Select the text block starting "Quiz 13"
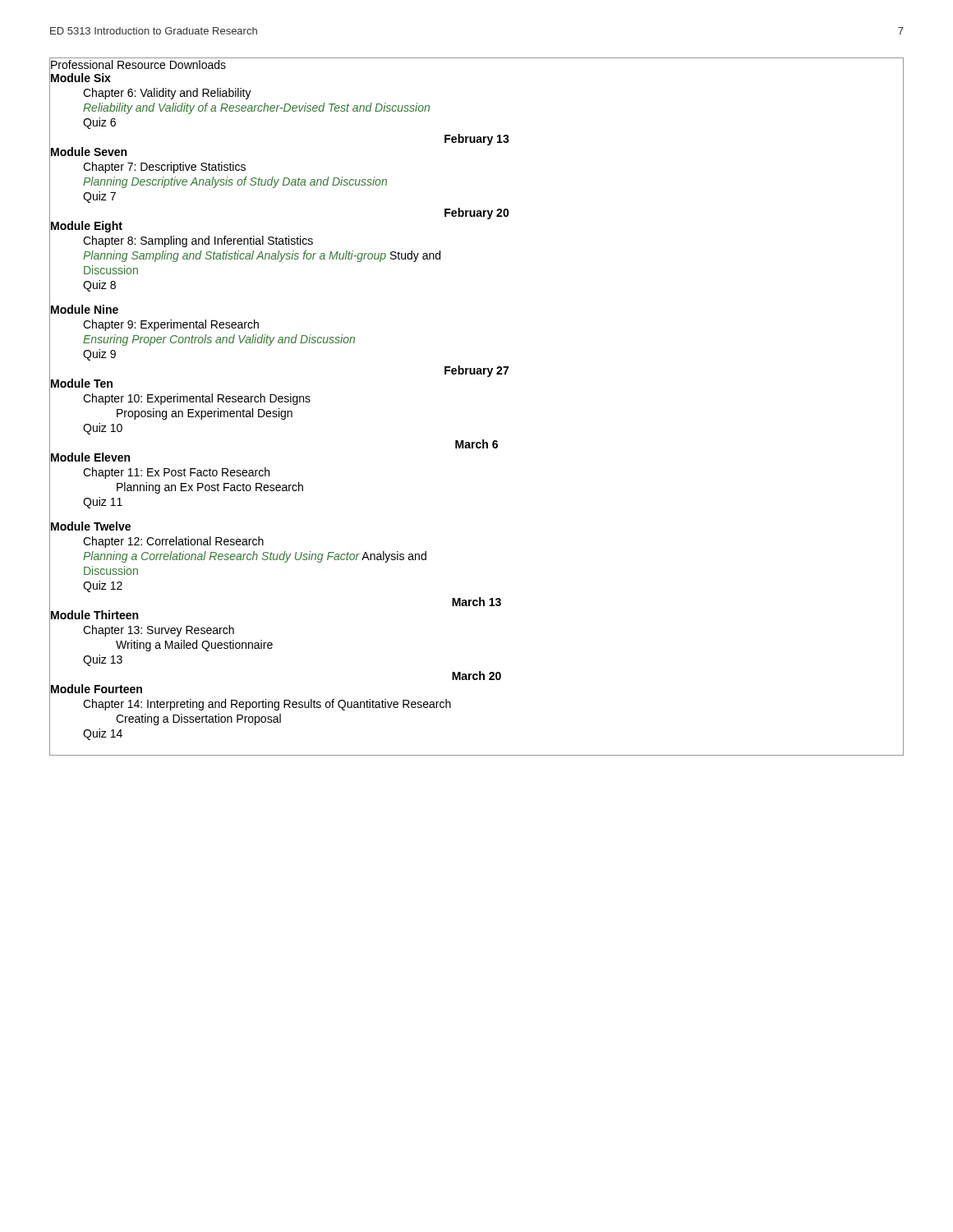The height and width of the screenshot is (1232, 953). pos(103,660)
